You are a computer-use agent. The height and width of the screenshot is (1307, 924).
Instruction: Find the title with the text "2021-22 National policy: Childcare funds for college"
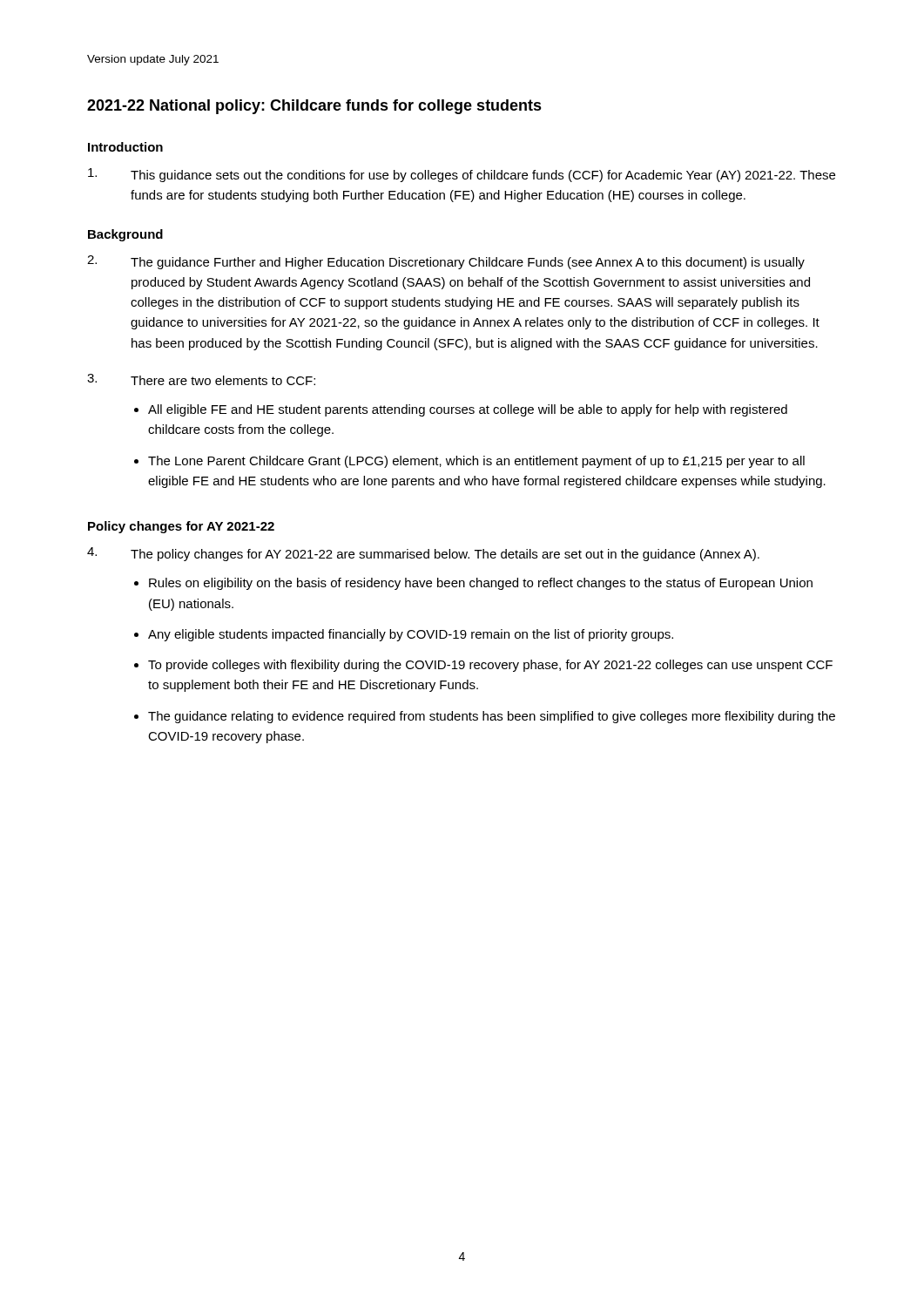(x=462, y=106)
